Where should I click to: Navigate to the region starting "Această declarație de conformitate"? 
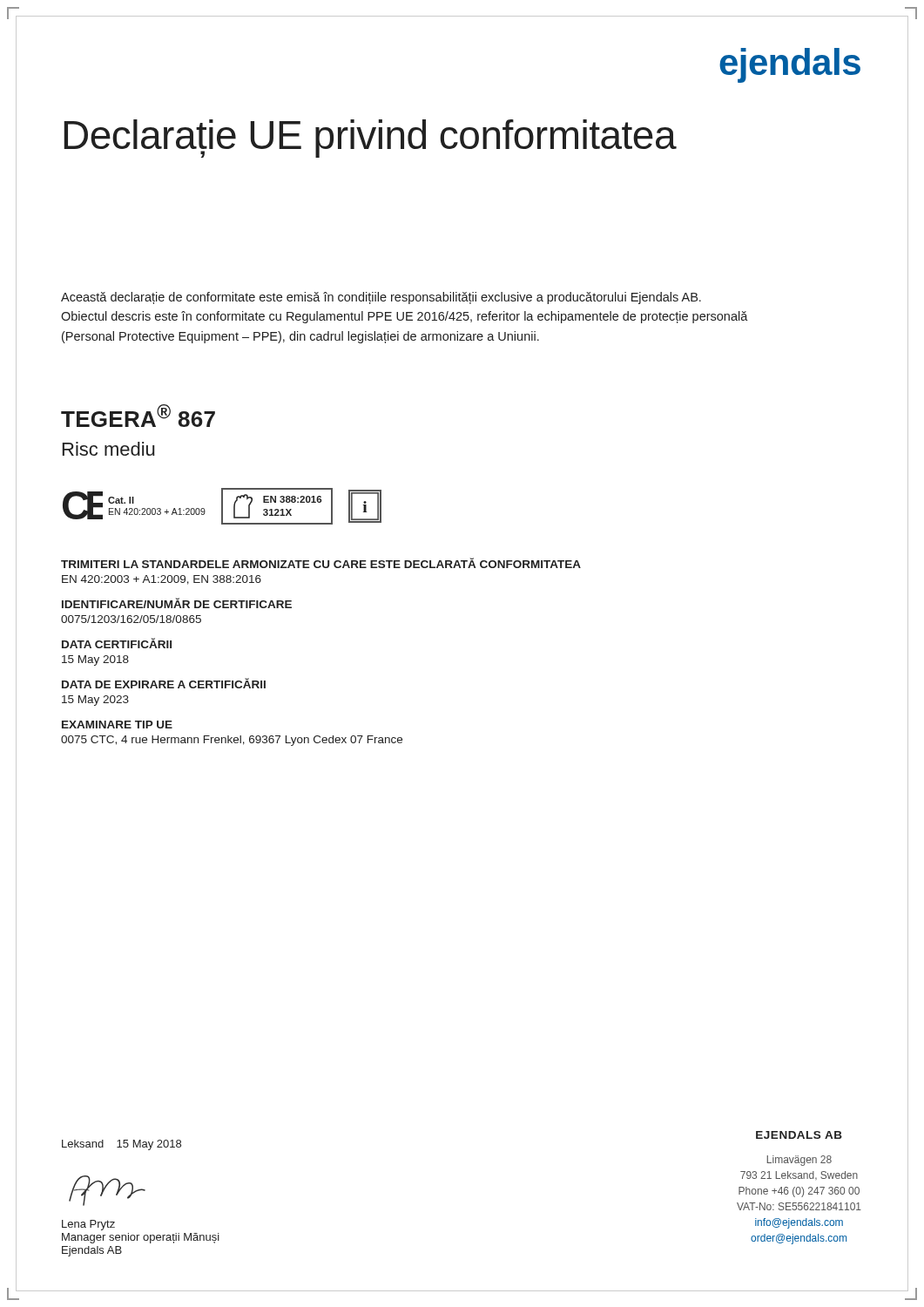(462, 317)
